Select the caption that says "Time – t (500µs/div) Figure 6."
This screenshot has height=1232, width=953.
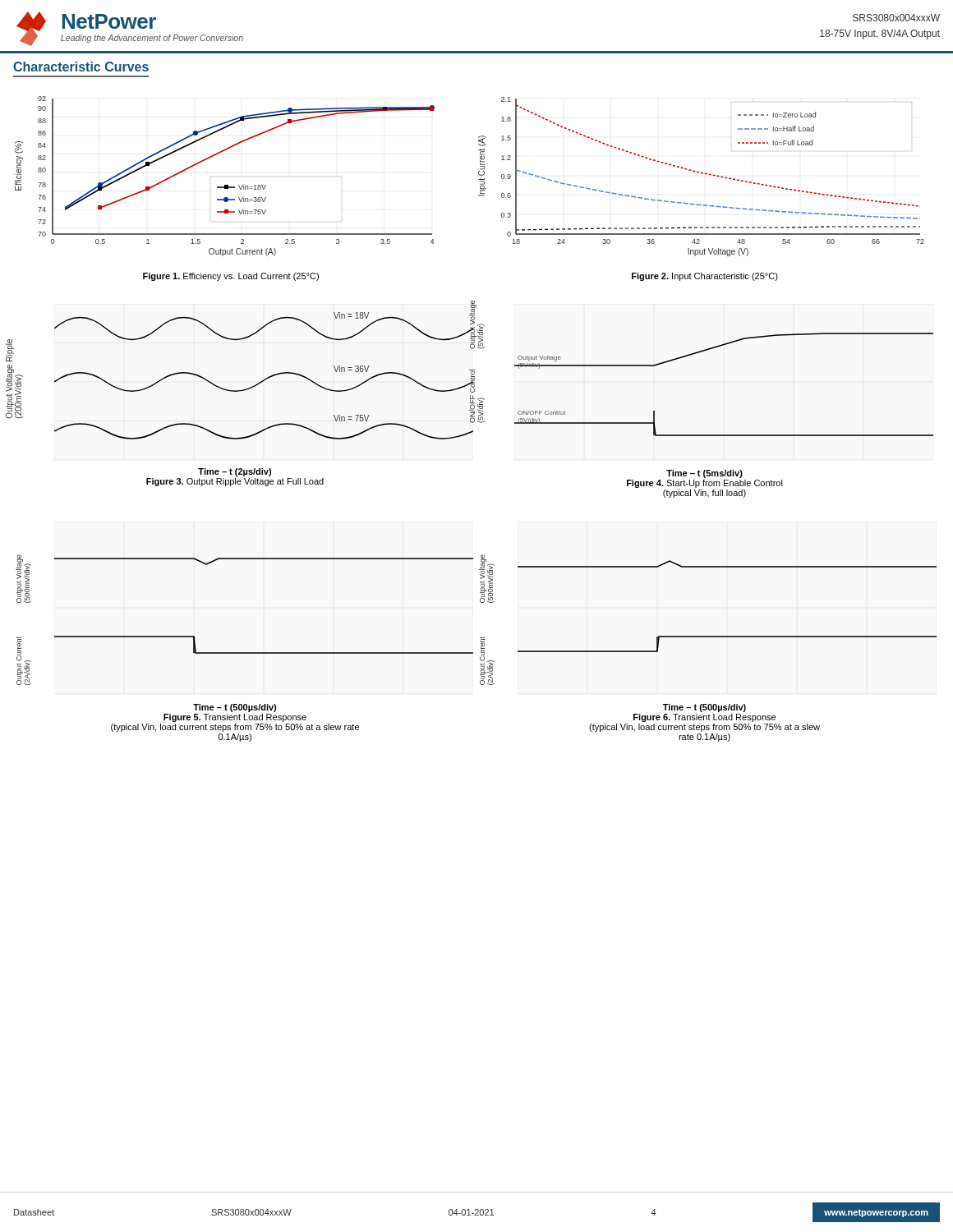click(705, 722)
